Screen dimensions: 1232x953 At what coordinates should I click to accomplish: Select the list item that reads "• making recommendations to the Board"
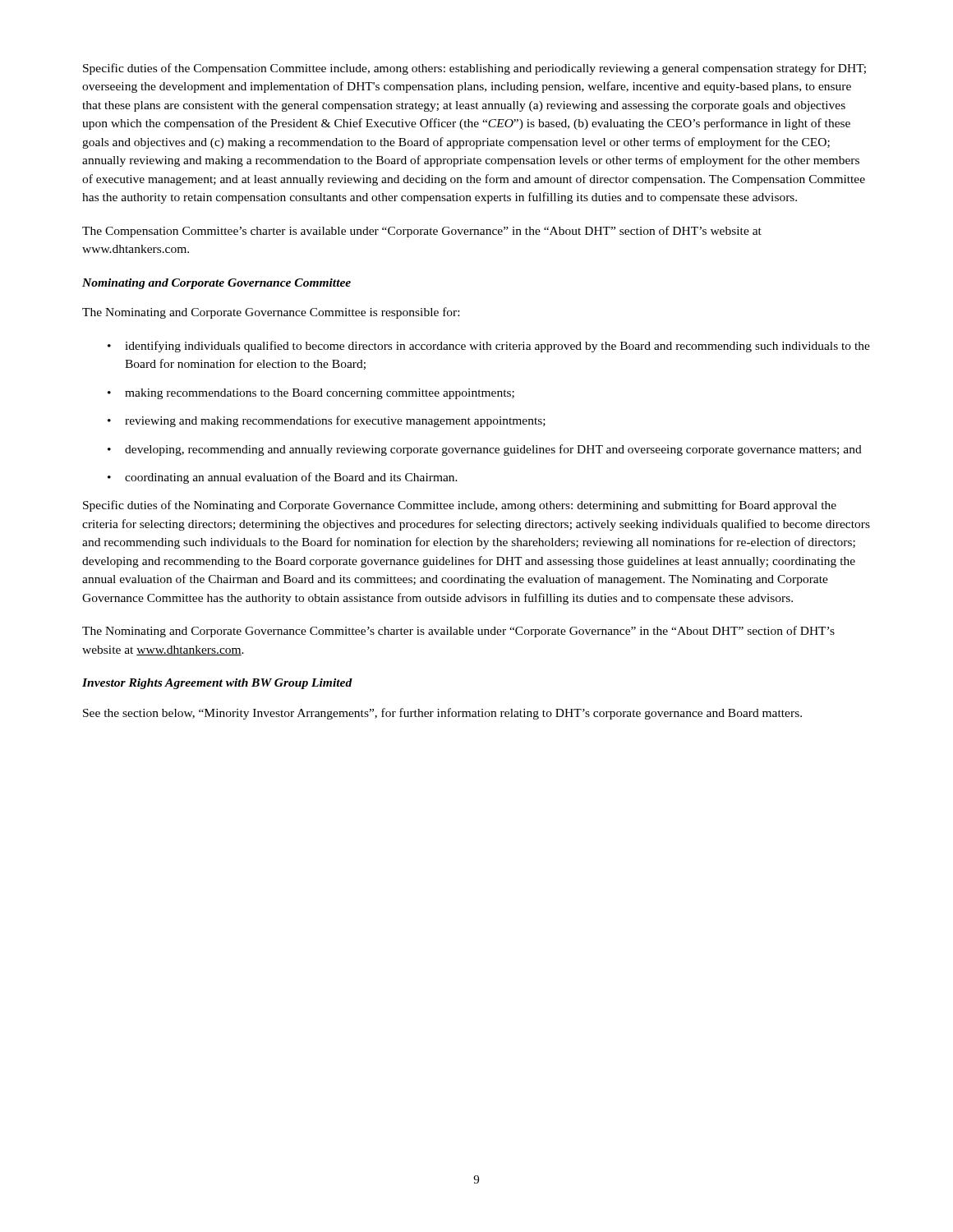[x=489, y=392]
